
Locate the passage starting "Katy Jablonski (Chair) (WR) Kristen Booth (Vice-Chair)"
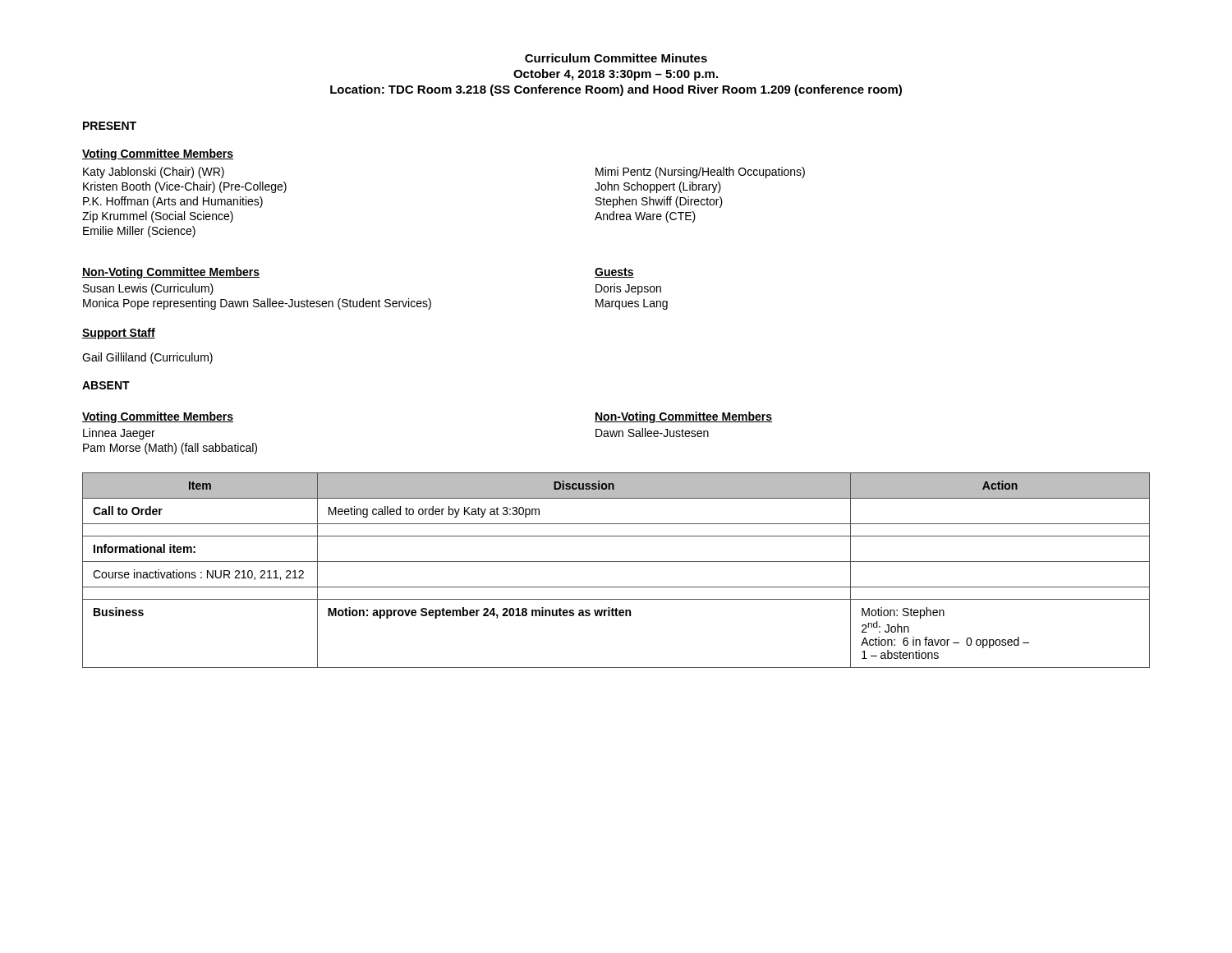[154, 173]
